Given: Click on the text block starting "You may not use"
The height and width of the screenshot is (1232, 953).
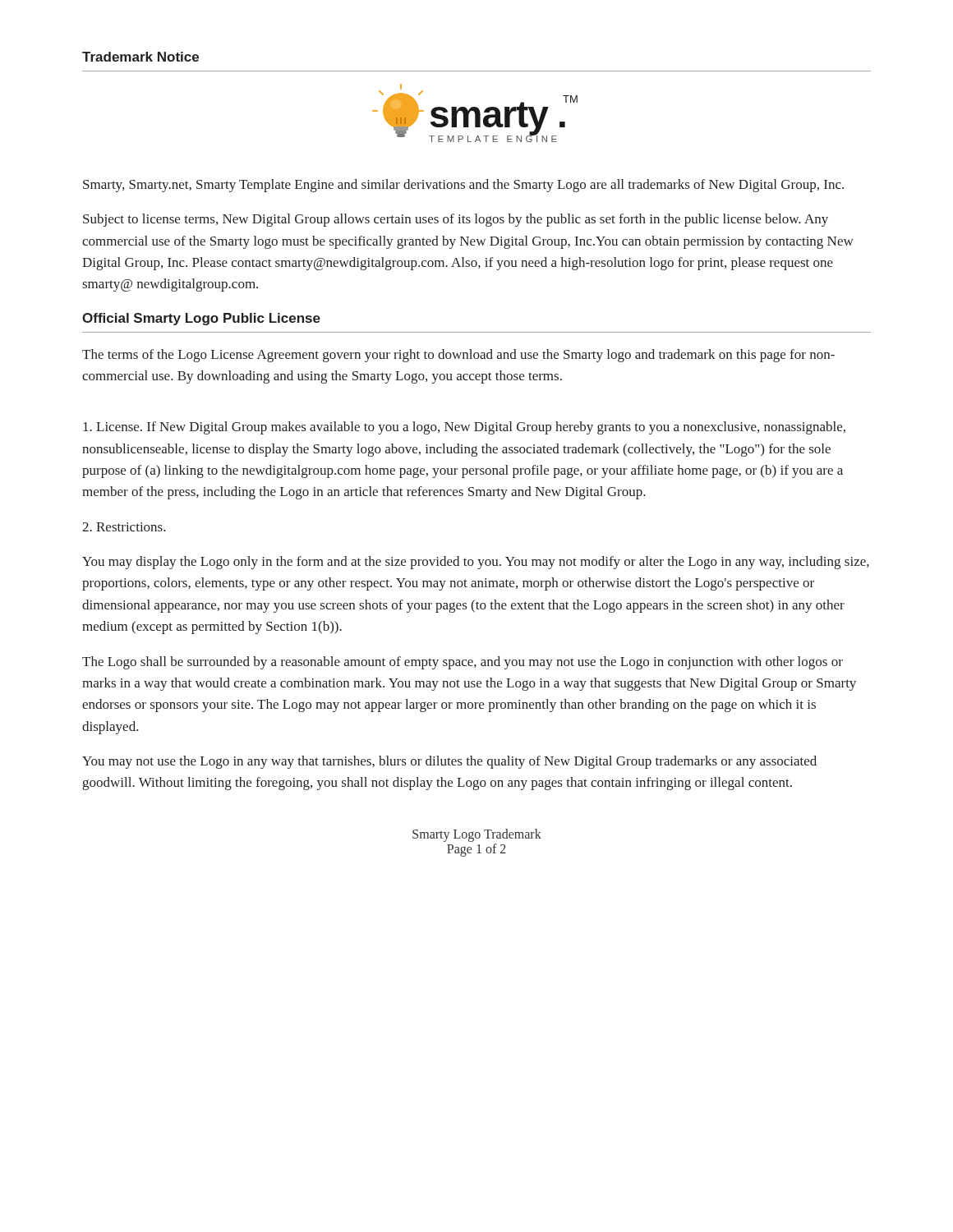Looking at the screenshot, I should (x=450, y=772).
